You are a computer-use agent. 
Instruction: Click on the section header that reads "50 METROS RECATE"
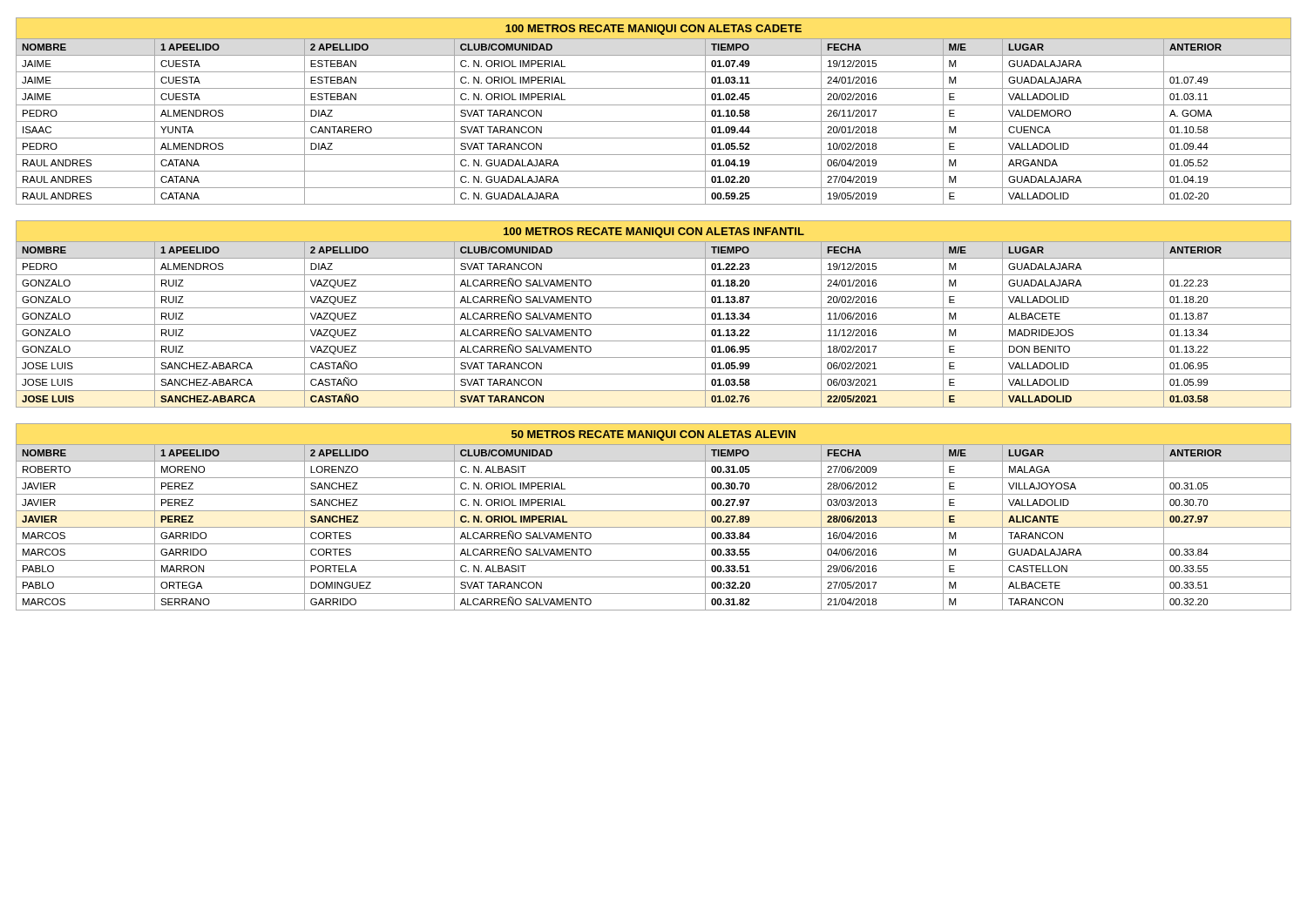(x=654, y=434)
